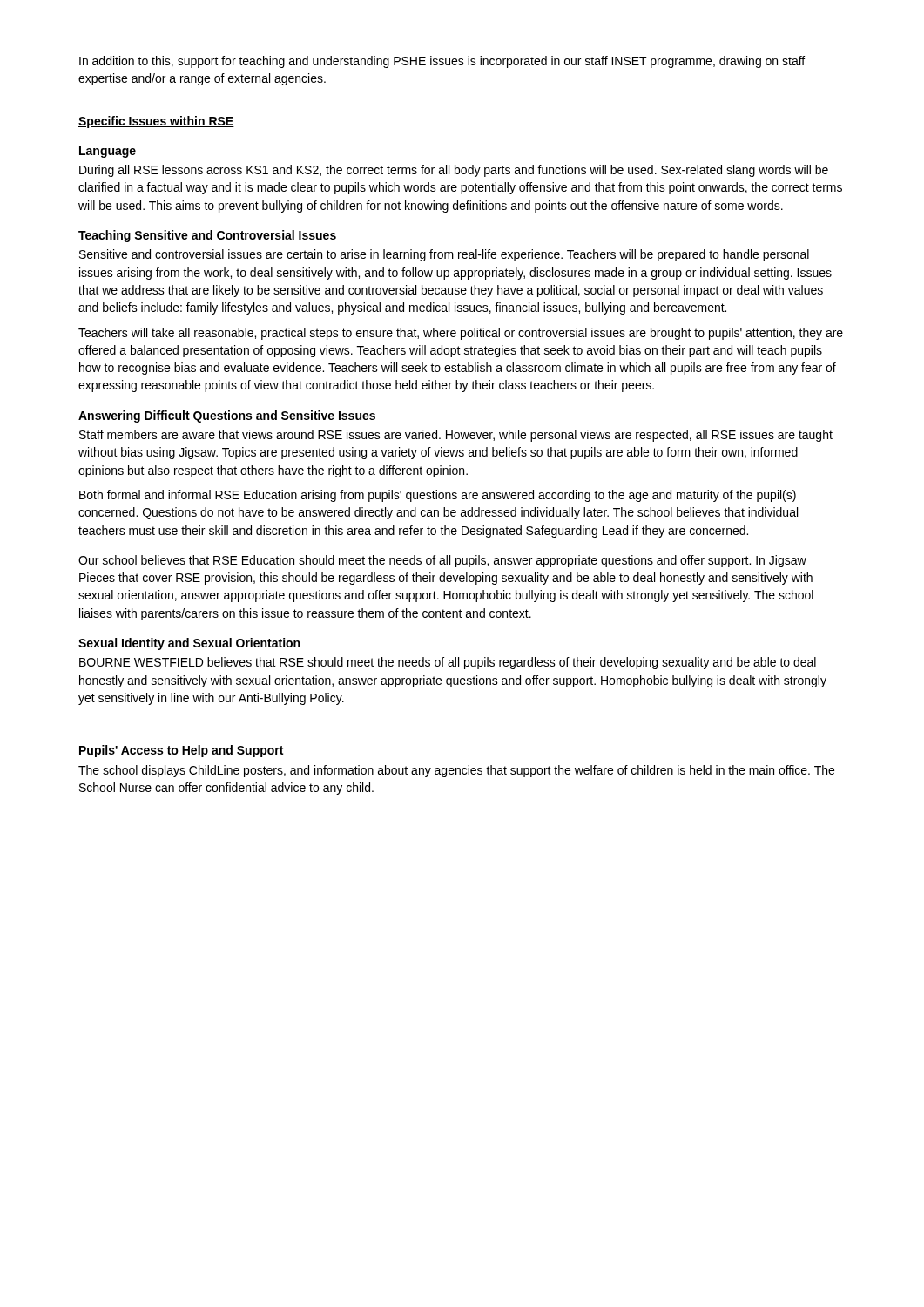Find the block starting "BOURNE WESTFIELD believes that RSE should meet the"

click(452, 680)
